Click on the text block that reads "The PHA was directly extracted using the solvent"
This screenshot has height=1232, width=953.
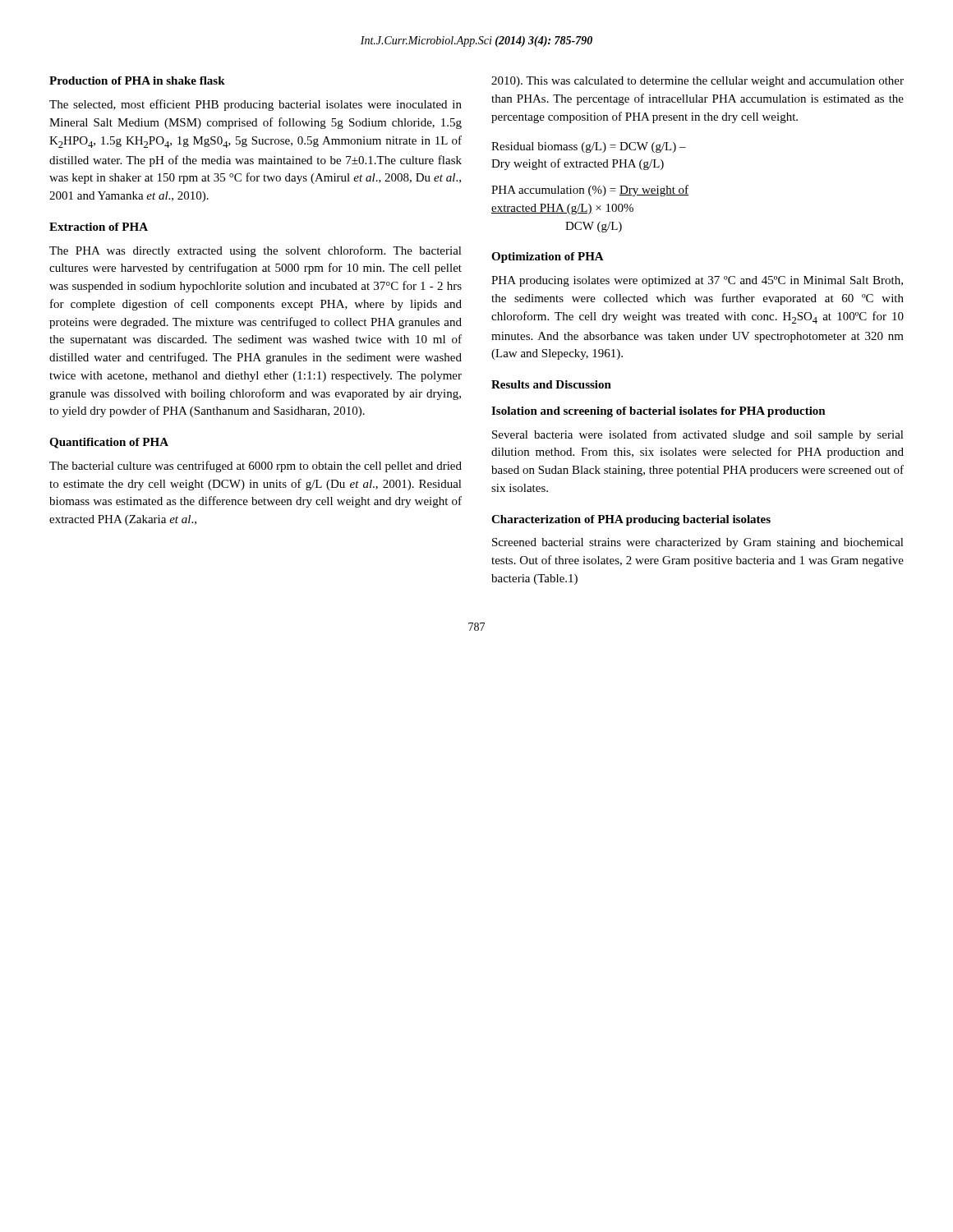(255, 331)
